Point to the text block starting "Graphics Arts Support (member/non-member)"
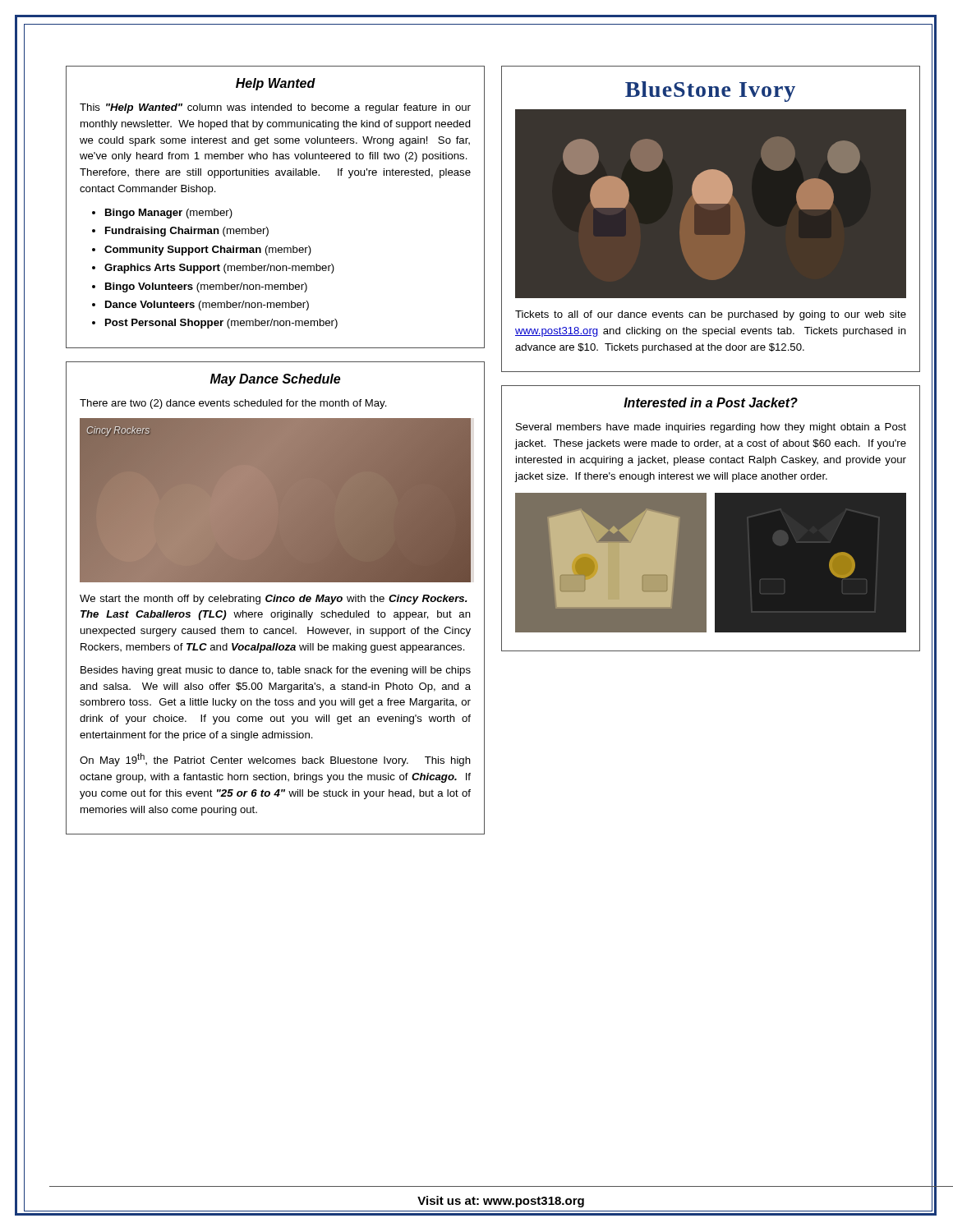 click(219, 267)
